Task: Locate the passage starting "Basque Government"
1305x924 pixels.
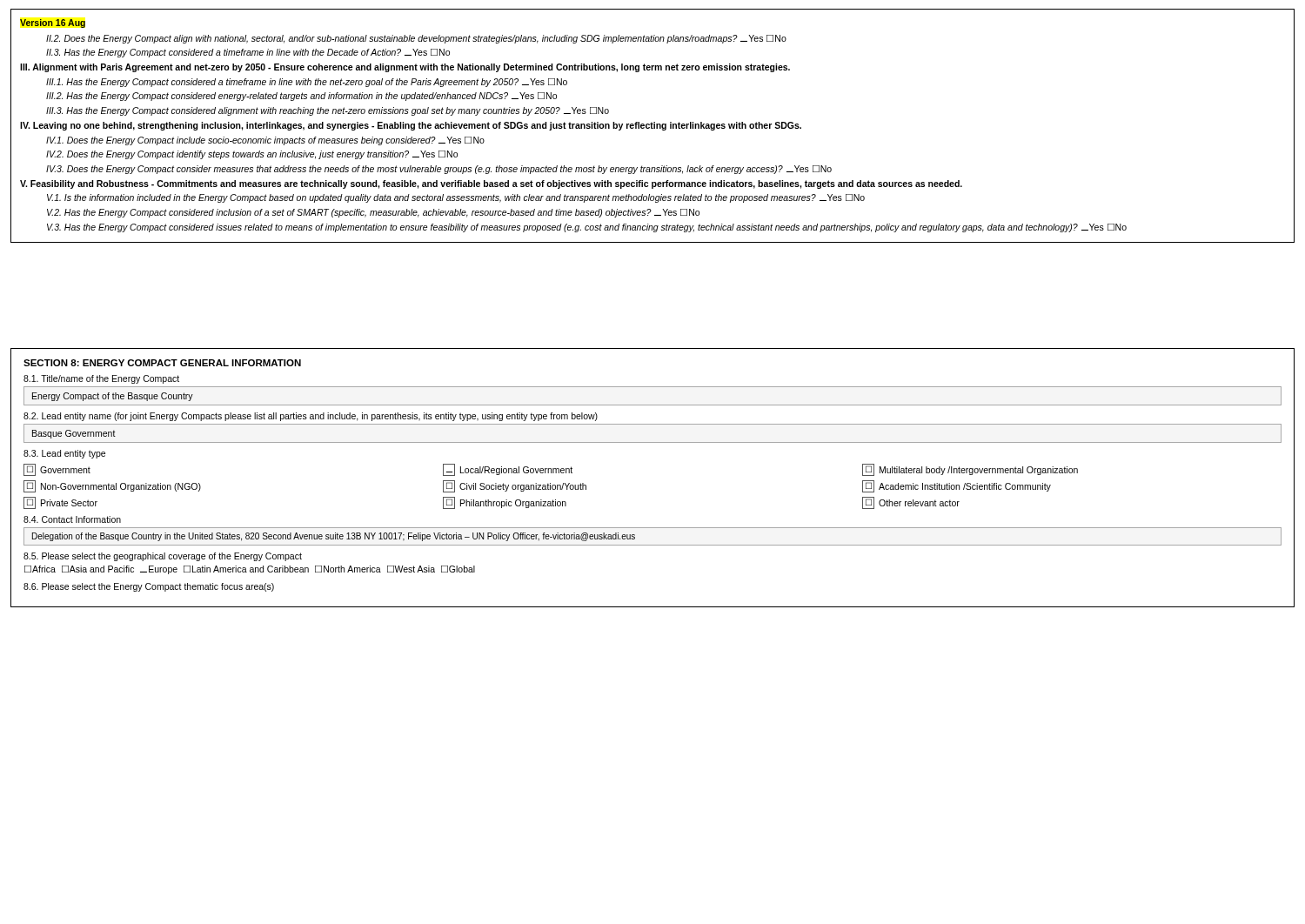Action: coord(73,433)
